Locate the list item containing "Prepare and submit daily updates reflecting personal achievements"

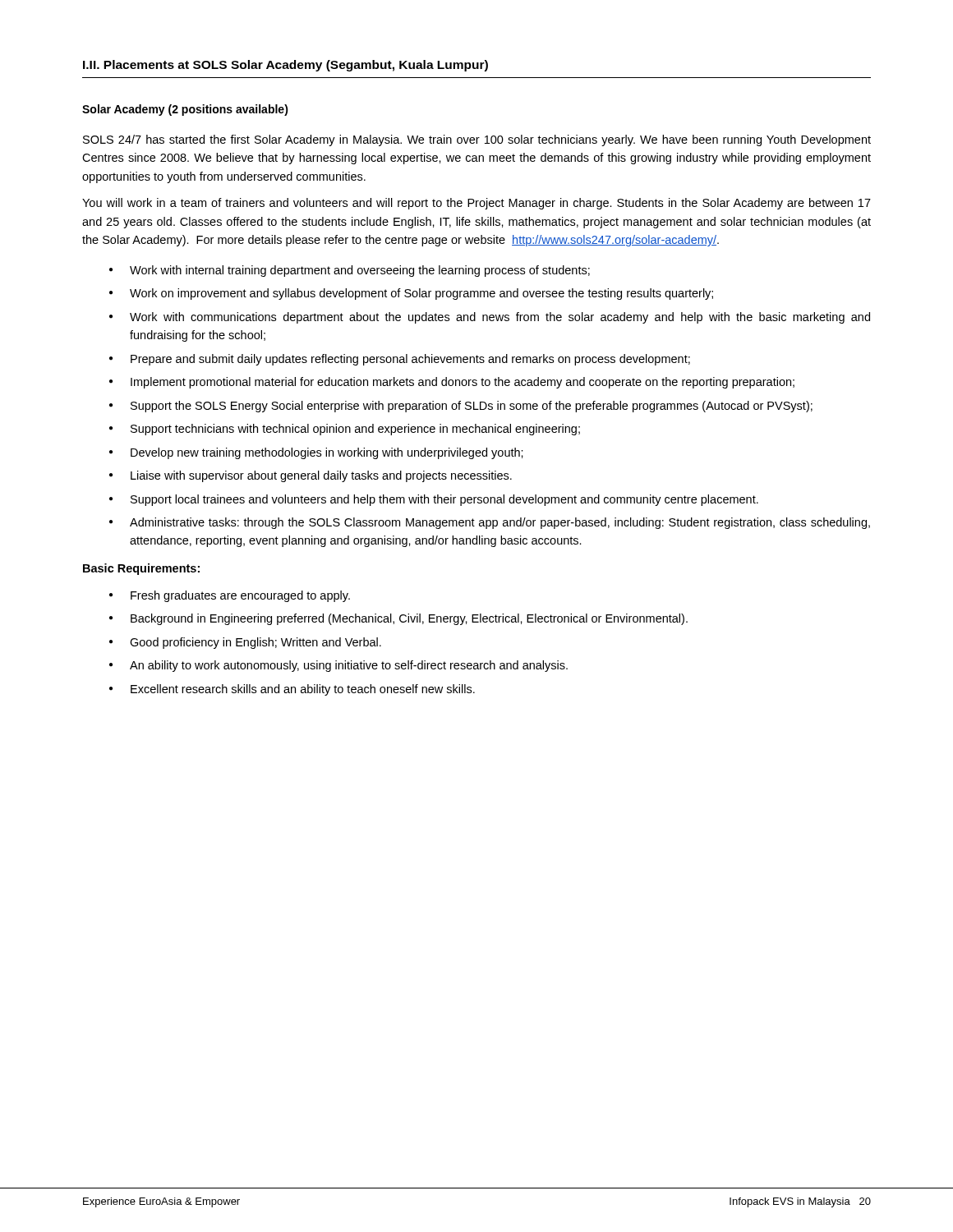click(410, 359)
